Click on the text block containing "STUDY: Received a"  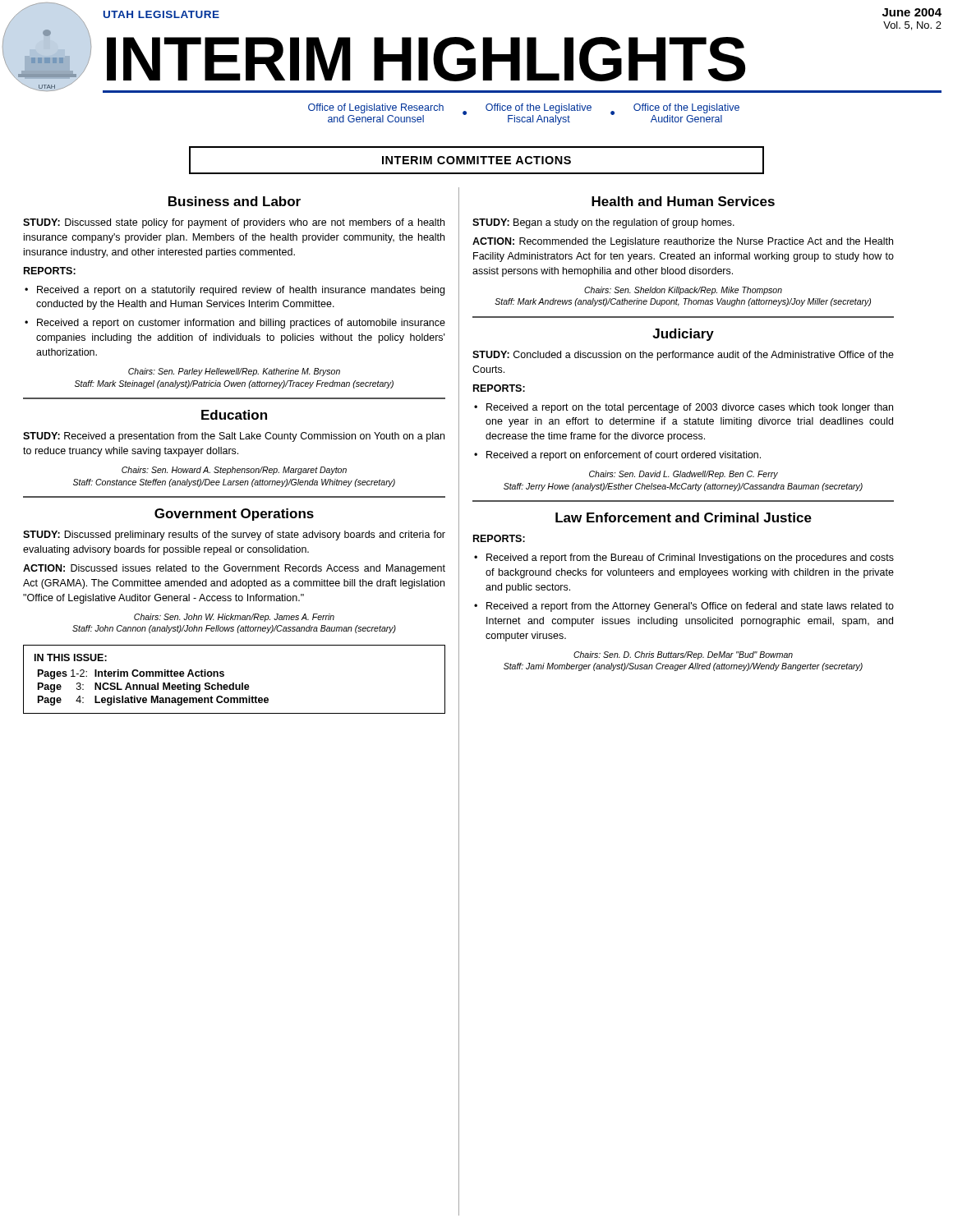(234, 444)
